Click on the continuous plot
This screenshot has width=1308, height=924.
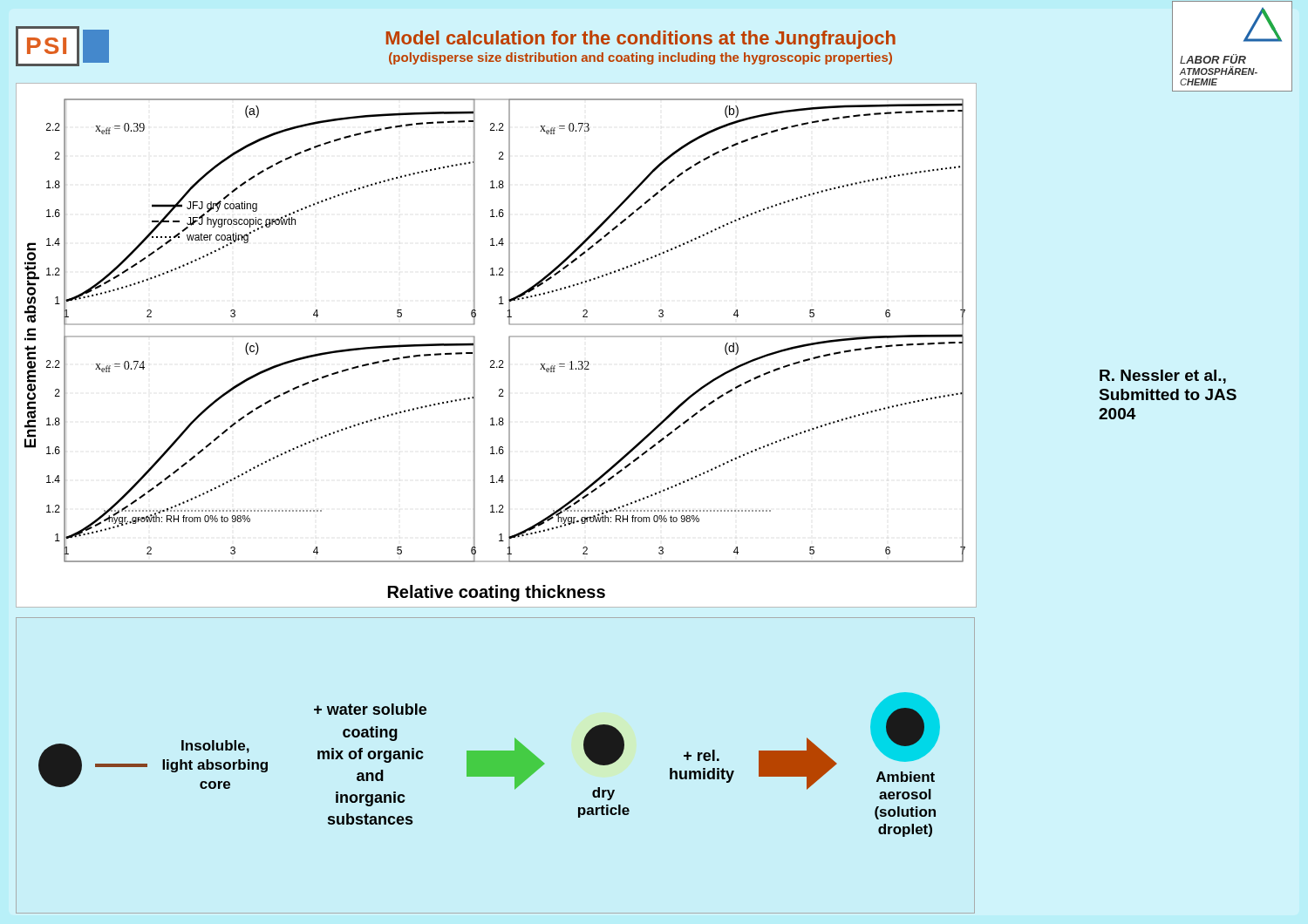pyautogui.click(x=496, y=345)
